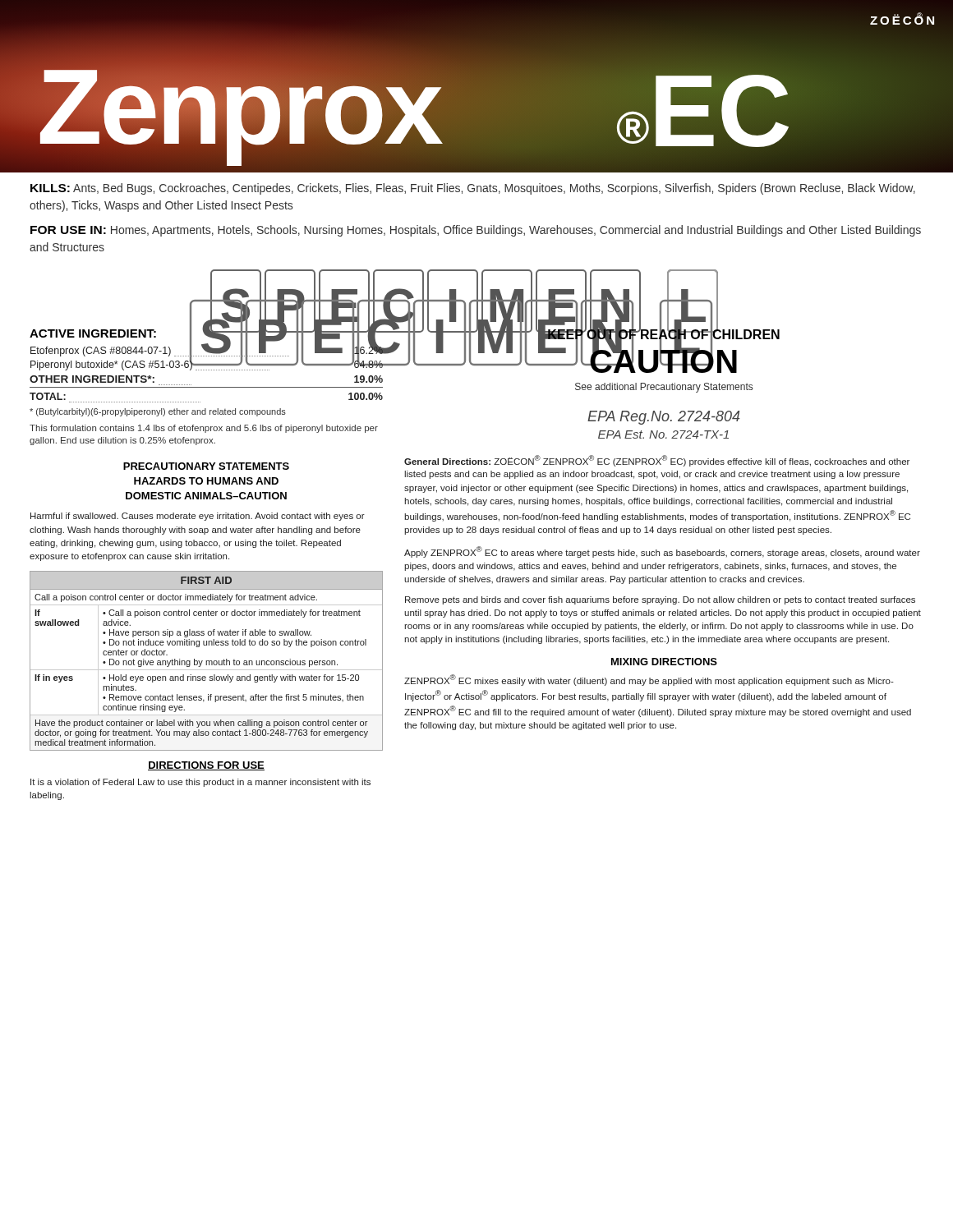Click on the text block that reads "ZENPROX® EC mixes easily with"

658,702
